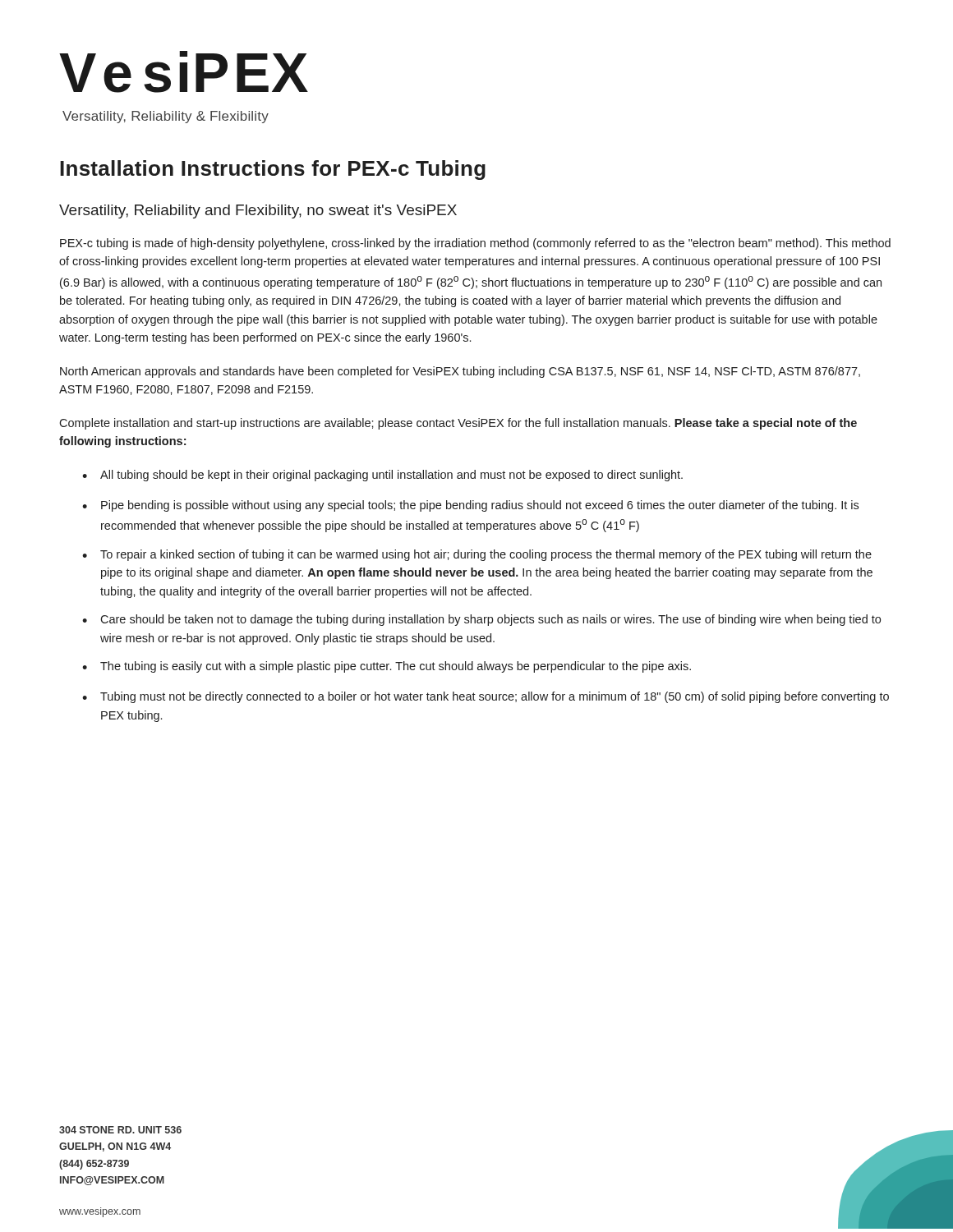Click on the element starting "• Pipe bending is possible"
The width and height of the screenshot is (953, 1232).
pos(488,516)
